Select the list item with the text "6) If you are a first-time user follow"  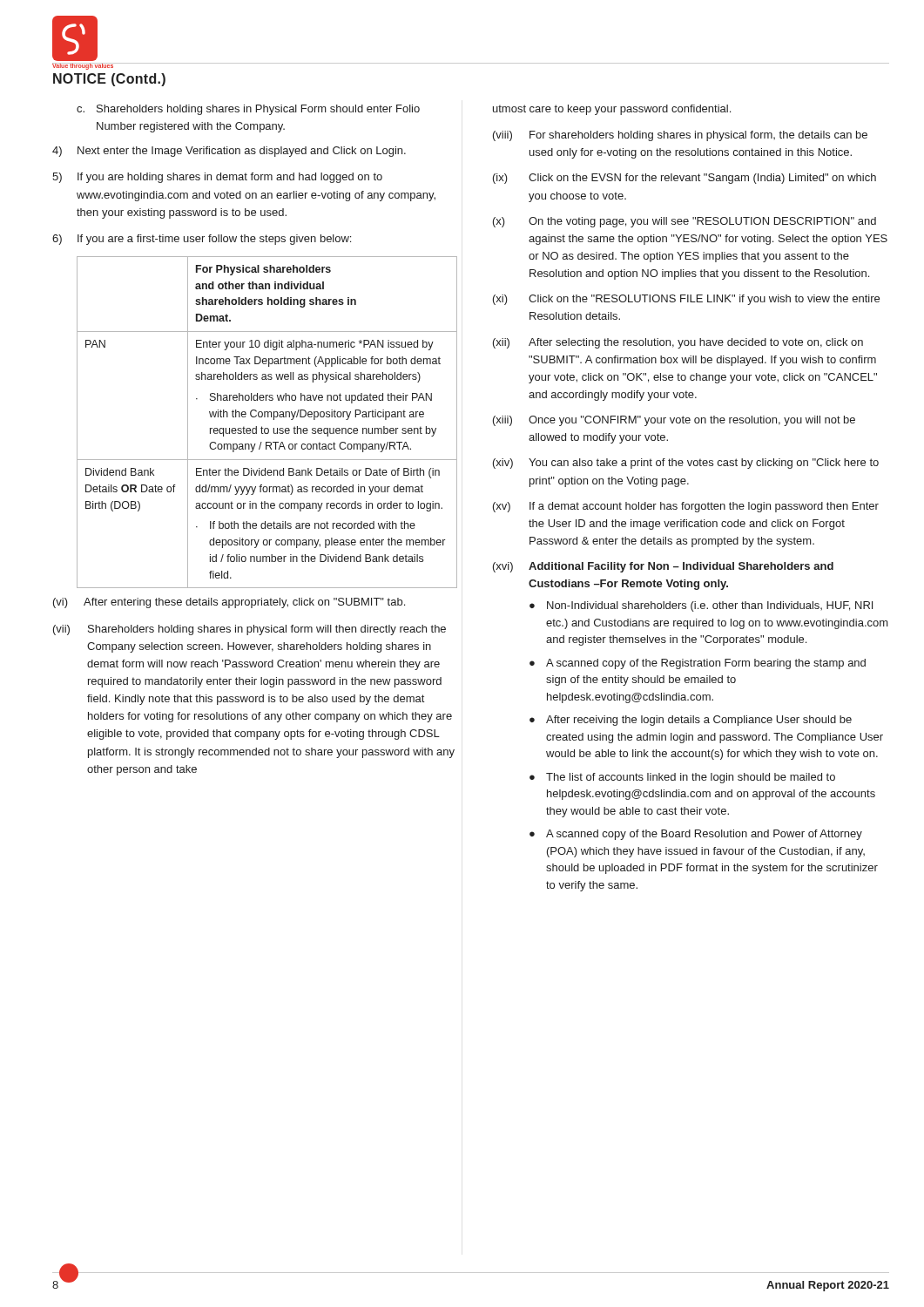pos(255,239)
